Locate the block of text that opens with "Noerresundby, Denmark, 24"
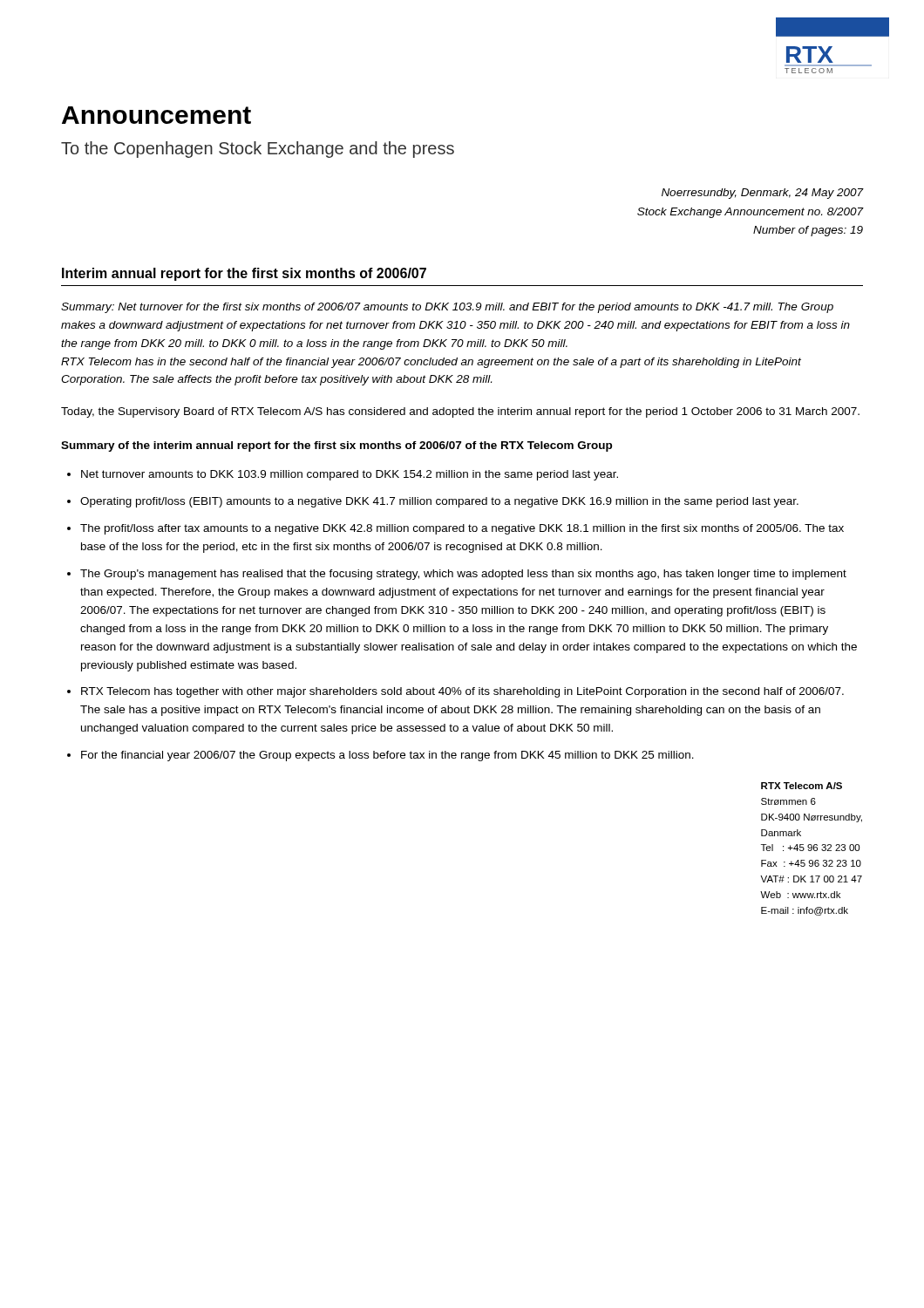924x1308 pixels. (x=750, y=211)
